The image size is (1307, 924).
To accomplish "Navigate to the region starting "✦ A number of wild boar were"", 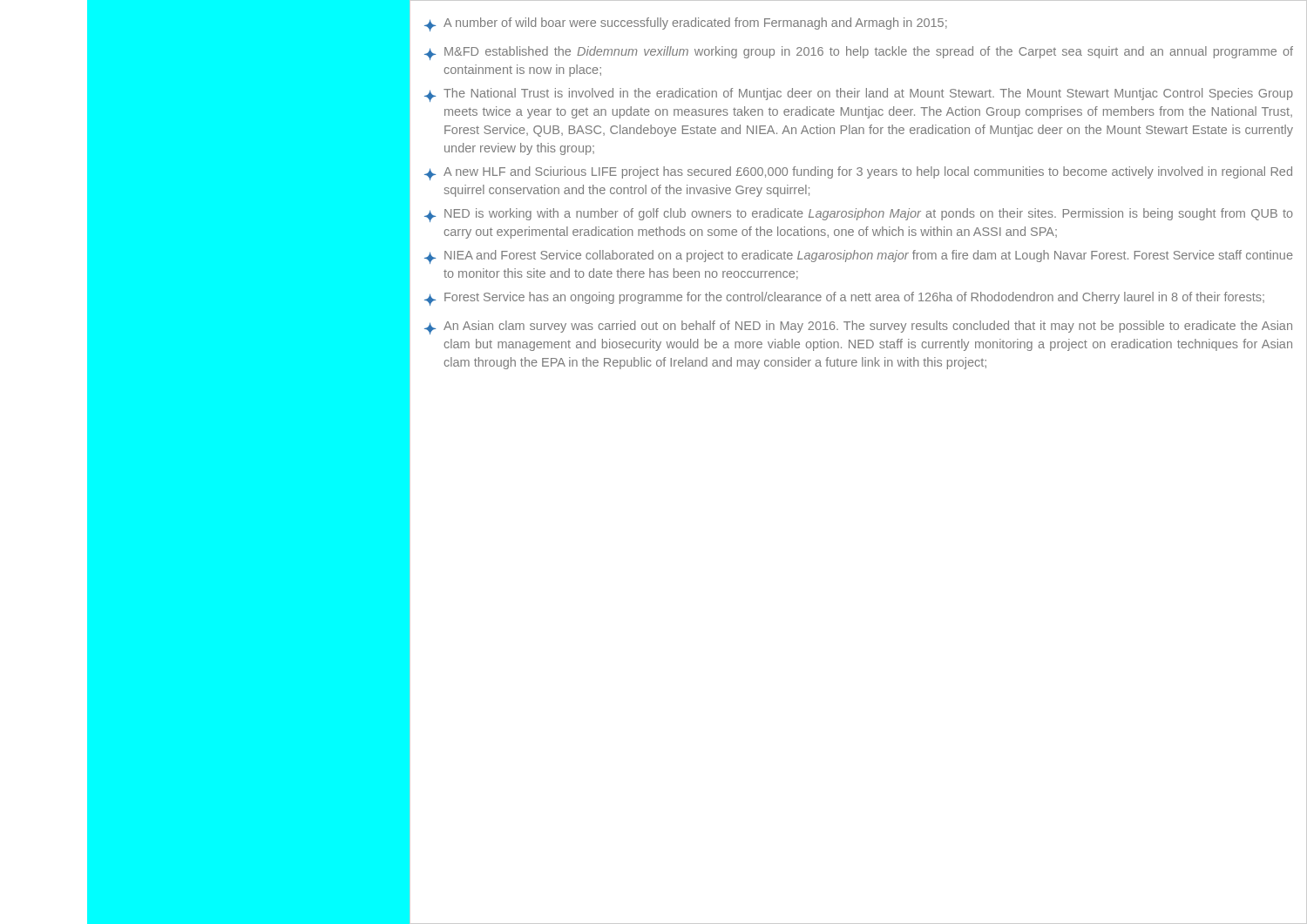I will [686, 26].
